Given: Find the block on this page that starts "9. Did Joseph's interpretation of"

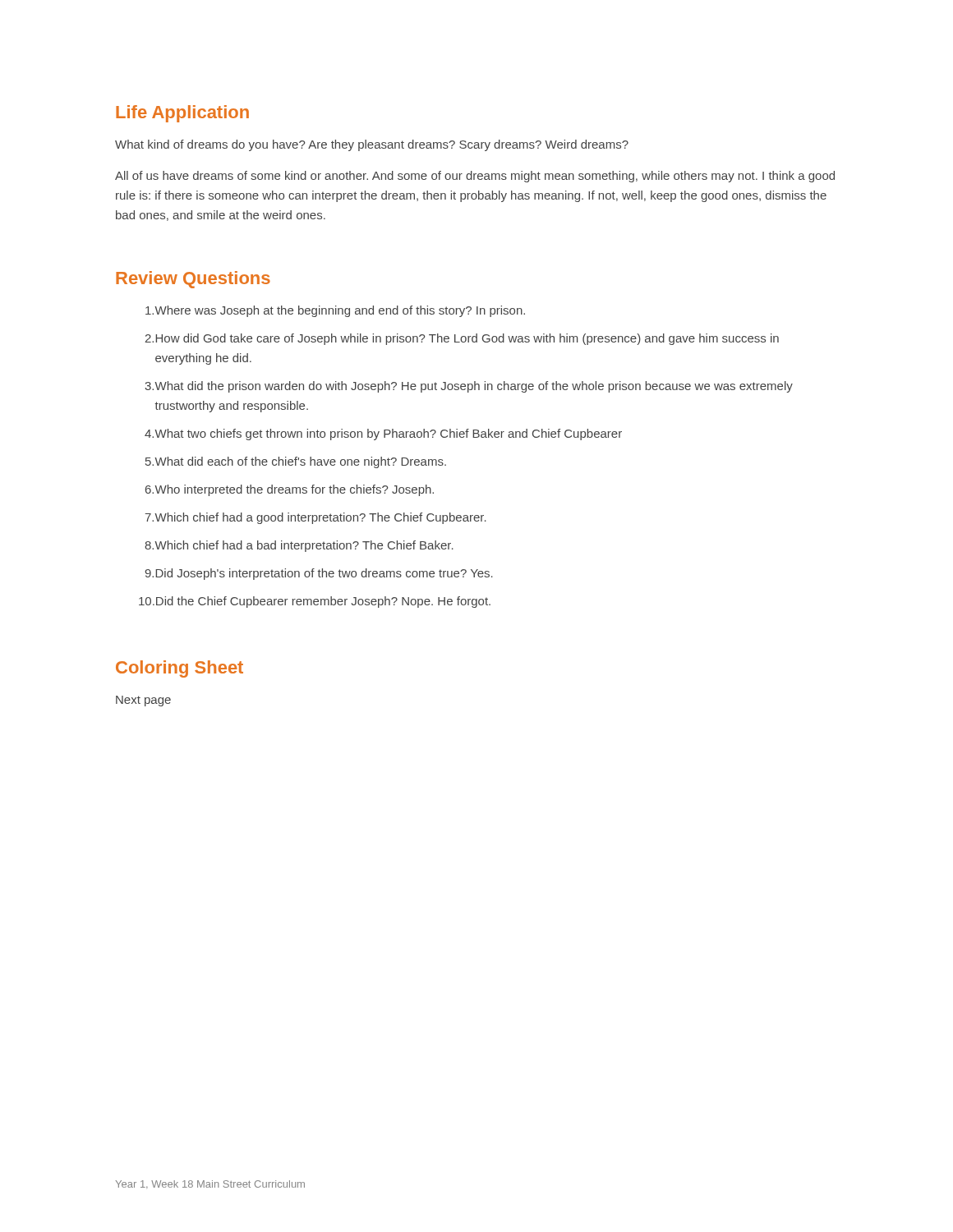Looking at the screenshot, I should coord(476,573).
